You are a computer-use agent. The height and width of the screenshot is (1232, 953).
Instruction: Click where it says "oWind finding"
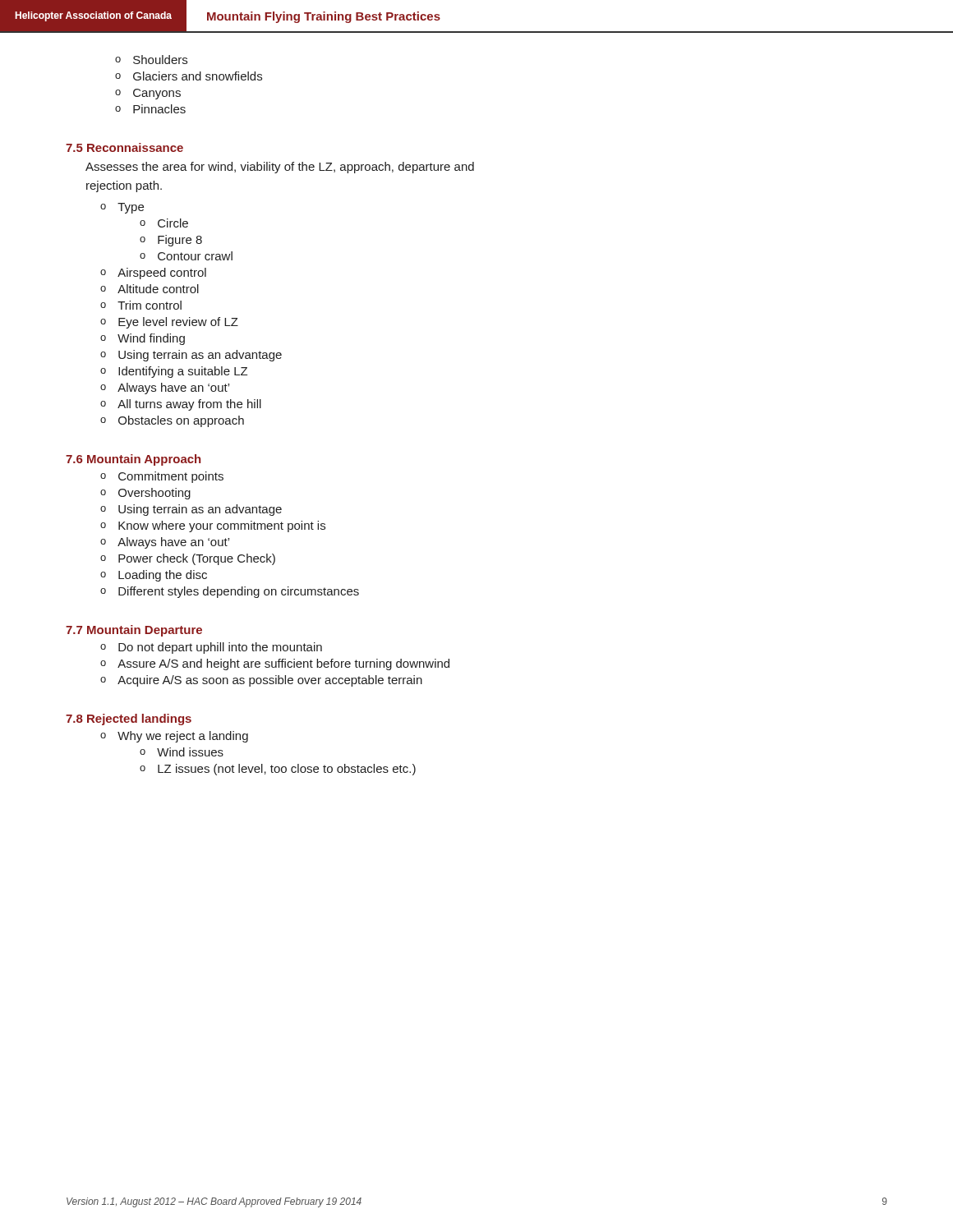pos(143,338)
